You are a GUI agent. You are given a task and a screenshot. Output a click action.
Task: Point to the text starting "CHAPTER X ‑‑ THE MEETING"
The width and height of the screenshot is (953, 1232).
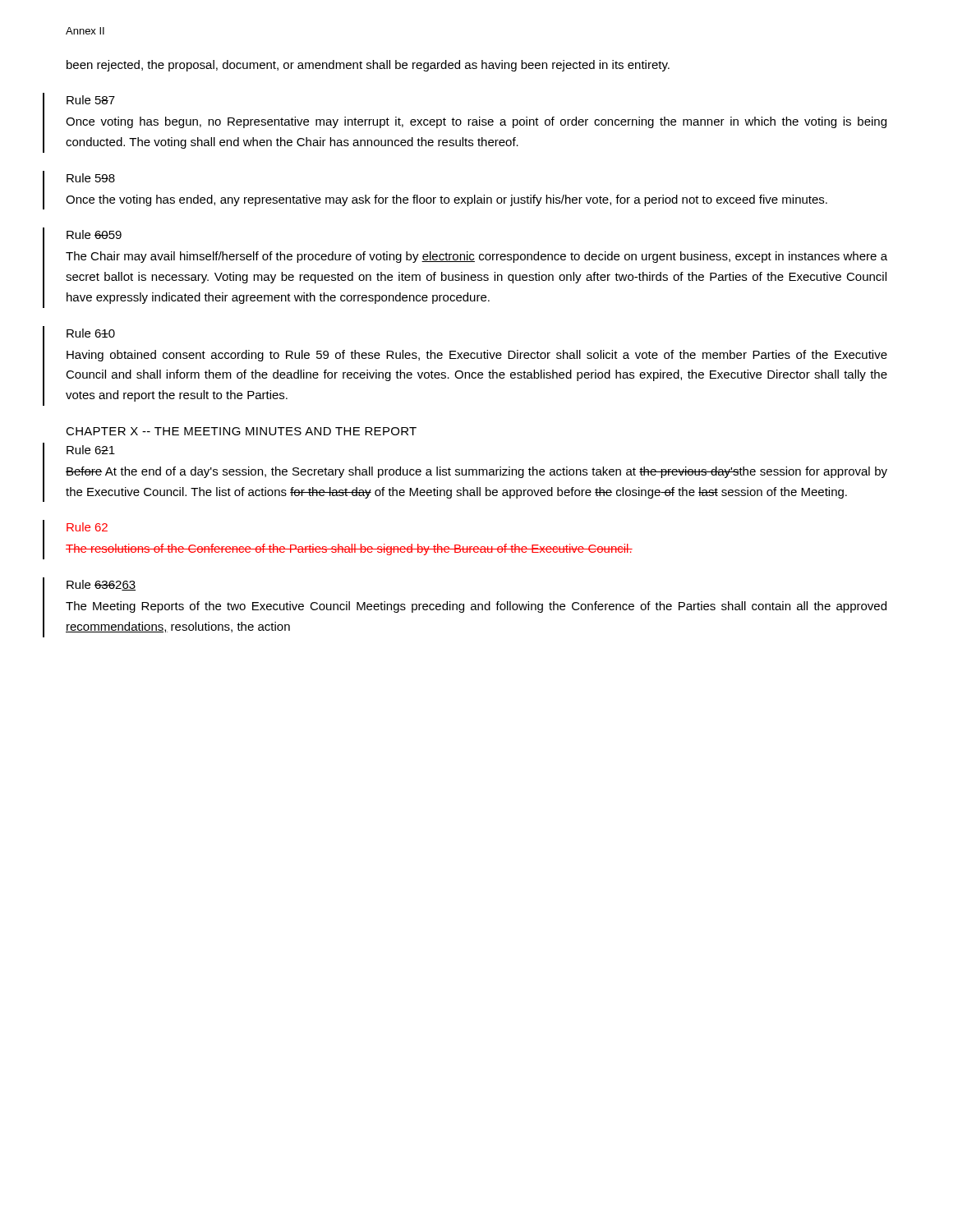click(241, 431)
